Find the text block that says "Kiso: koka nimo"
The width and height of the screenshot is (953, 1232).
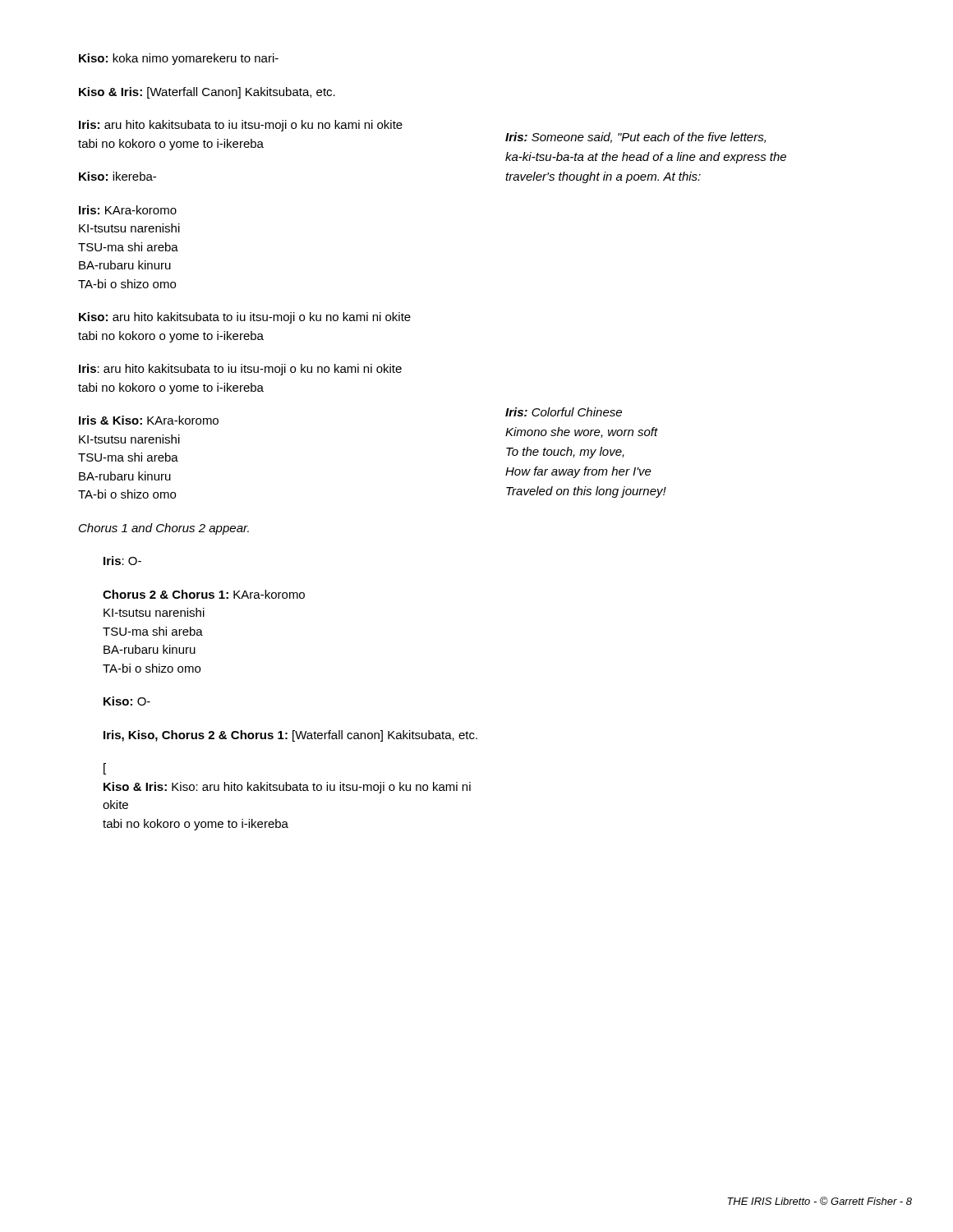178,58
